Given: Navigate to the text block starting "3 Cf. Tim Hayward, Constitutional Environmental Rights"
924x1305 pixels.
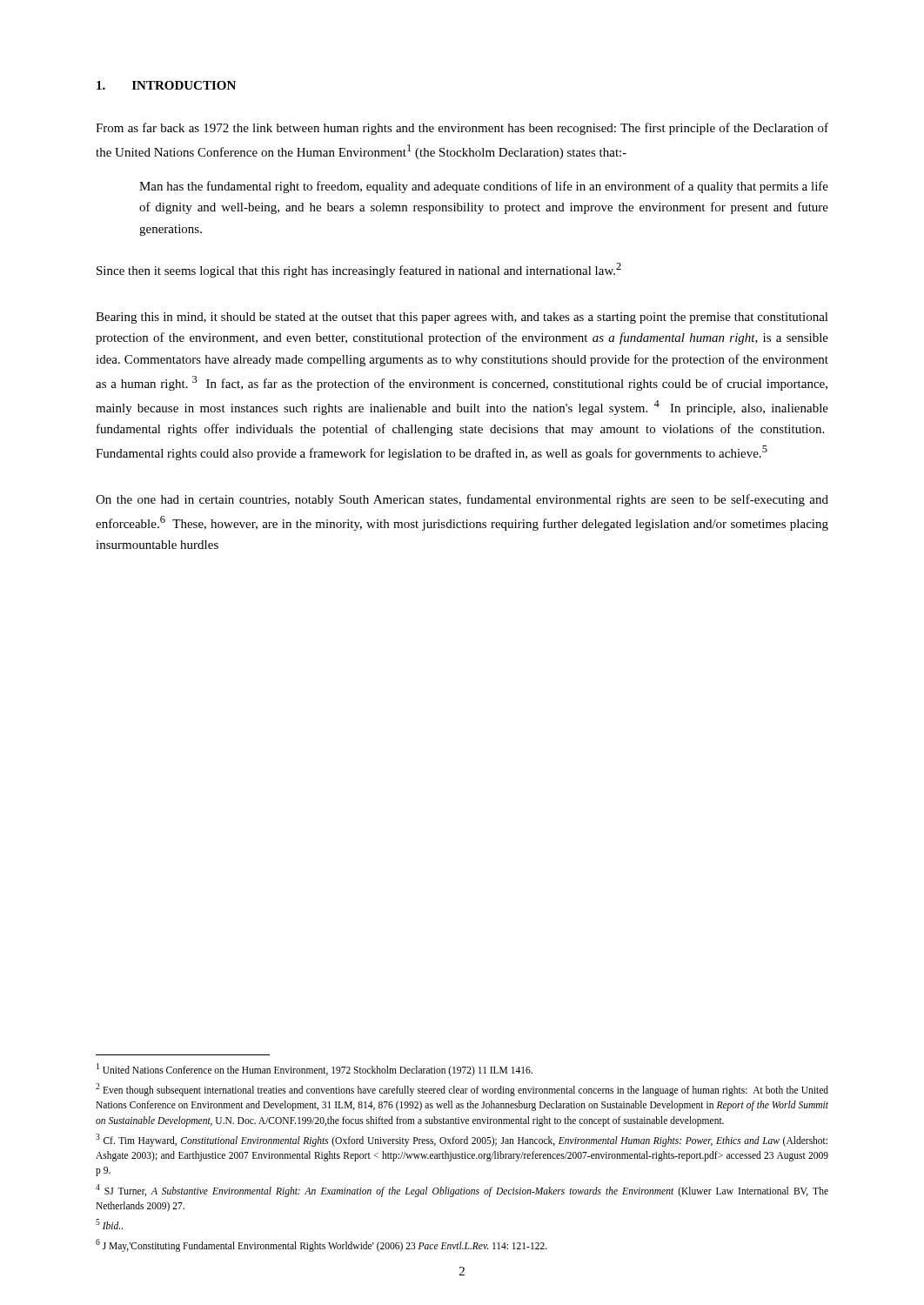Looking at the screenshot, I should 462,1154.
